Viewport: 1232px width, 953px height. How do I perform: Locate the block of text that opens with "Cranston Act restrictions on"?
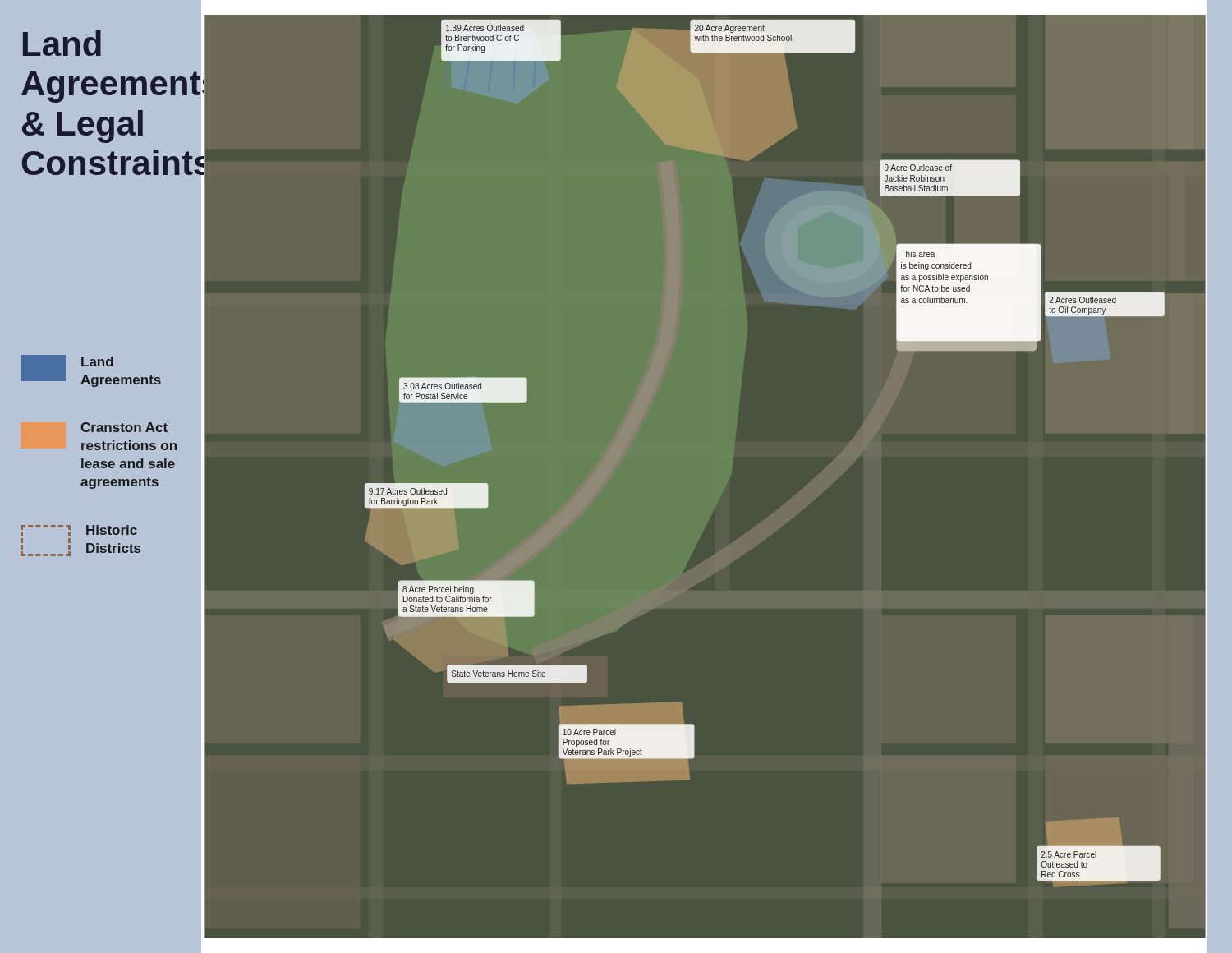pyautogui.click(x=107, y=455)
